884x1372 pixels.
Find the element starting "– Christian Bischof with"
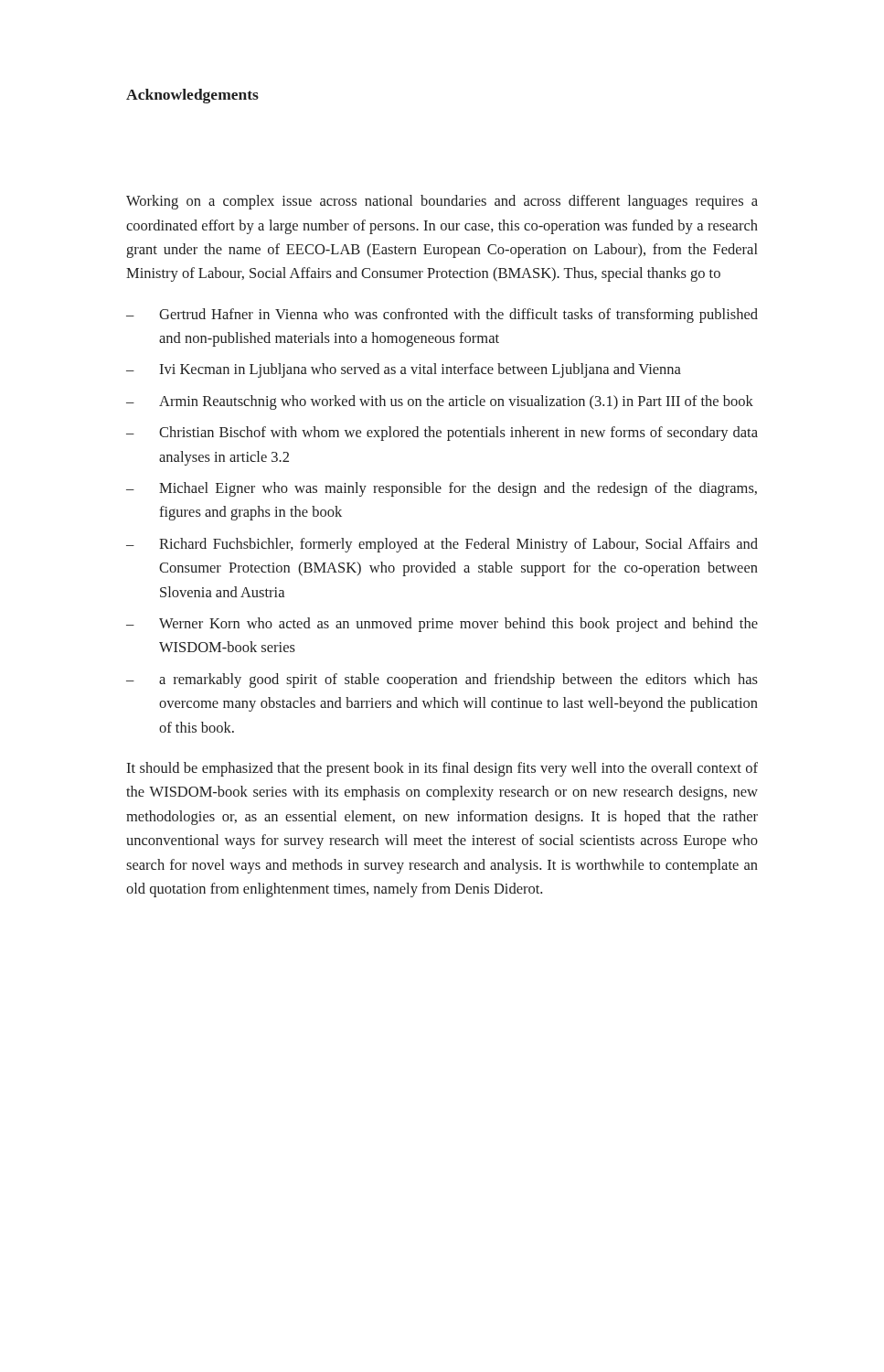[442, 445]
